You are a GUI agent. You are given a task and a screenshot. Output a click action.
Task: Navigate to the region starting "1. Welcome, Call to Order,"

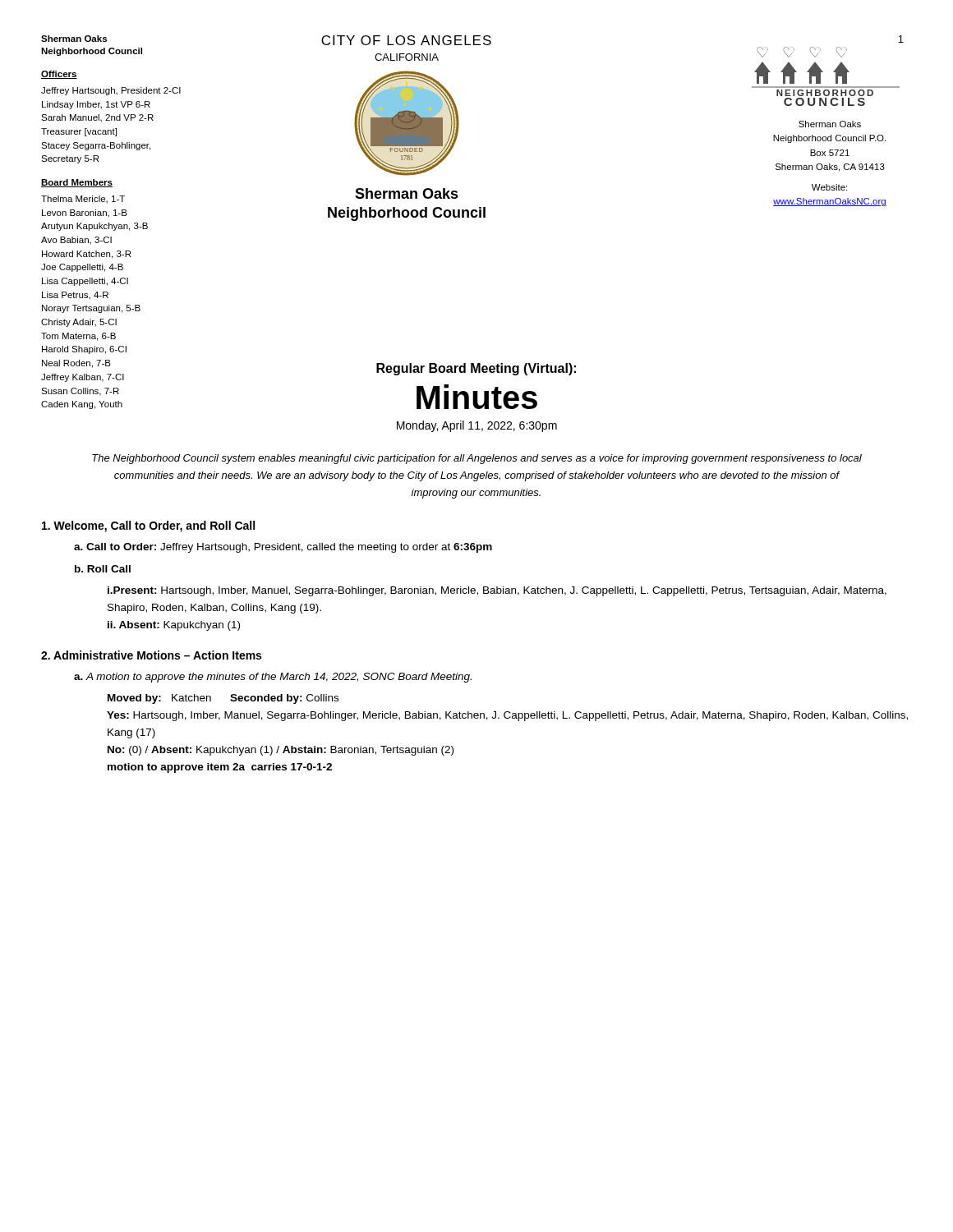(x=148, y=526)
